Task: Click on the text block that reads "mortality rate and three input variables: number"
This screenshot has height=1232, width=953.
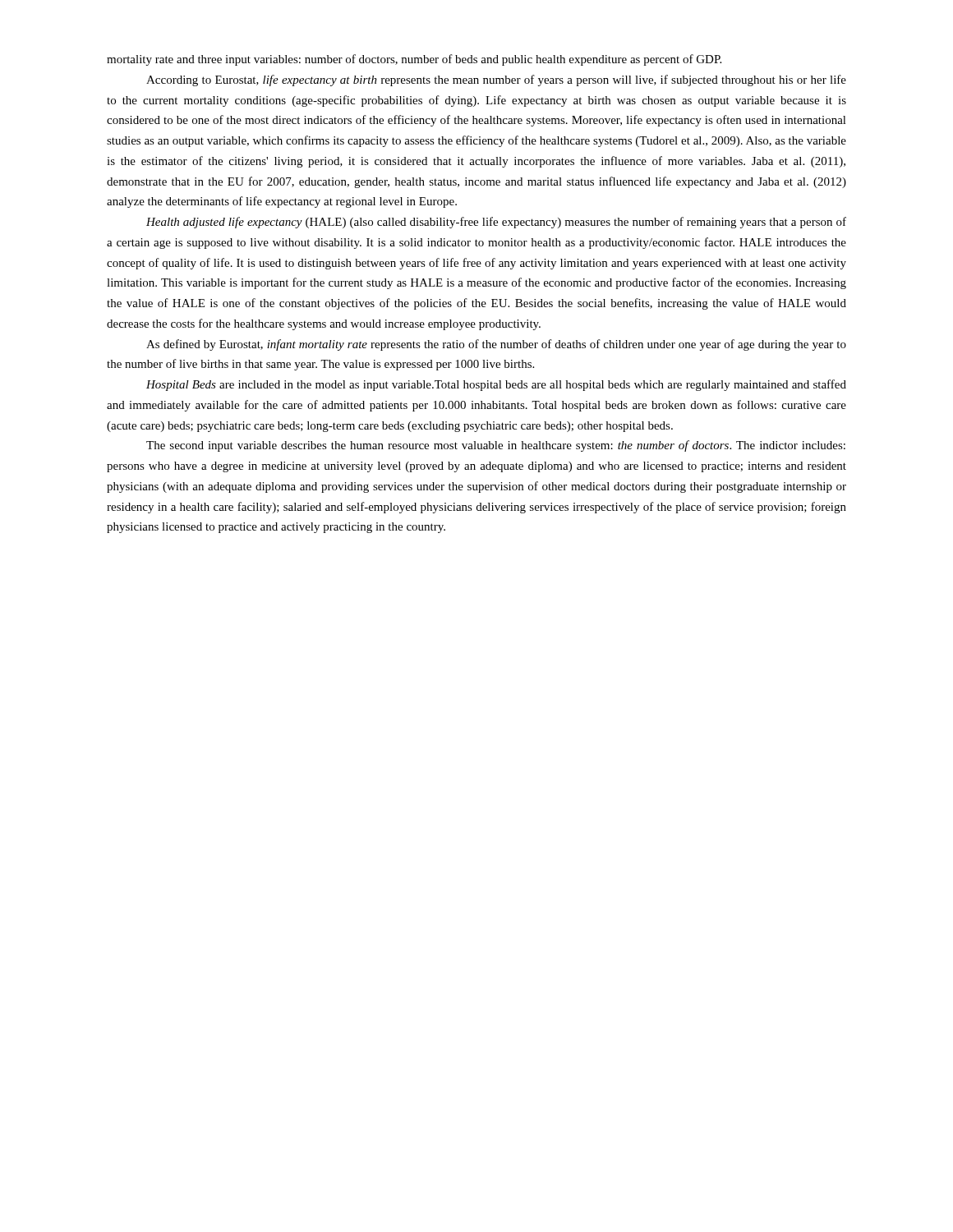Action: click(415, 59)
